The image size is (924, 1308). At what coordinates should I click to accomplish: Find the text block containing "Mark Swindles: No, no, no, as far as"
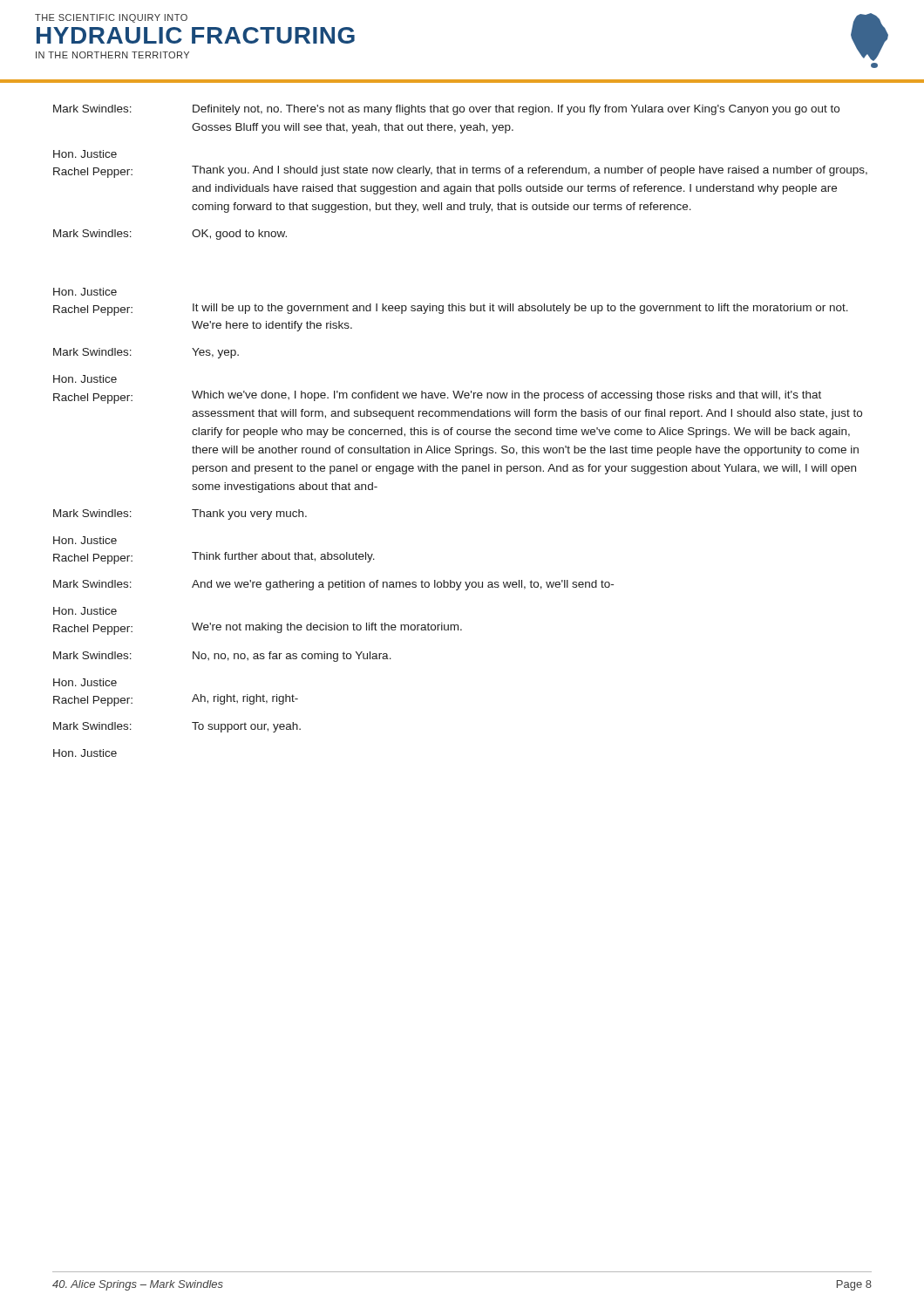click(222, 657)
